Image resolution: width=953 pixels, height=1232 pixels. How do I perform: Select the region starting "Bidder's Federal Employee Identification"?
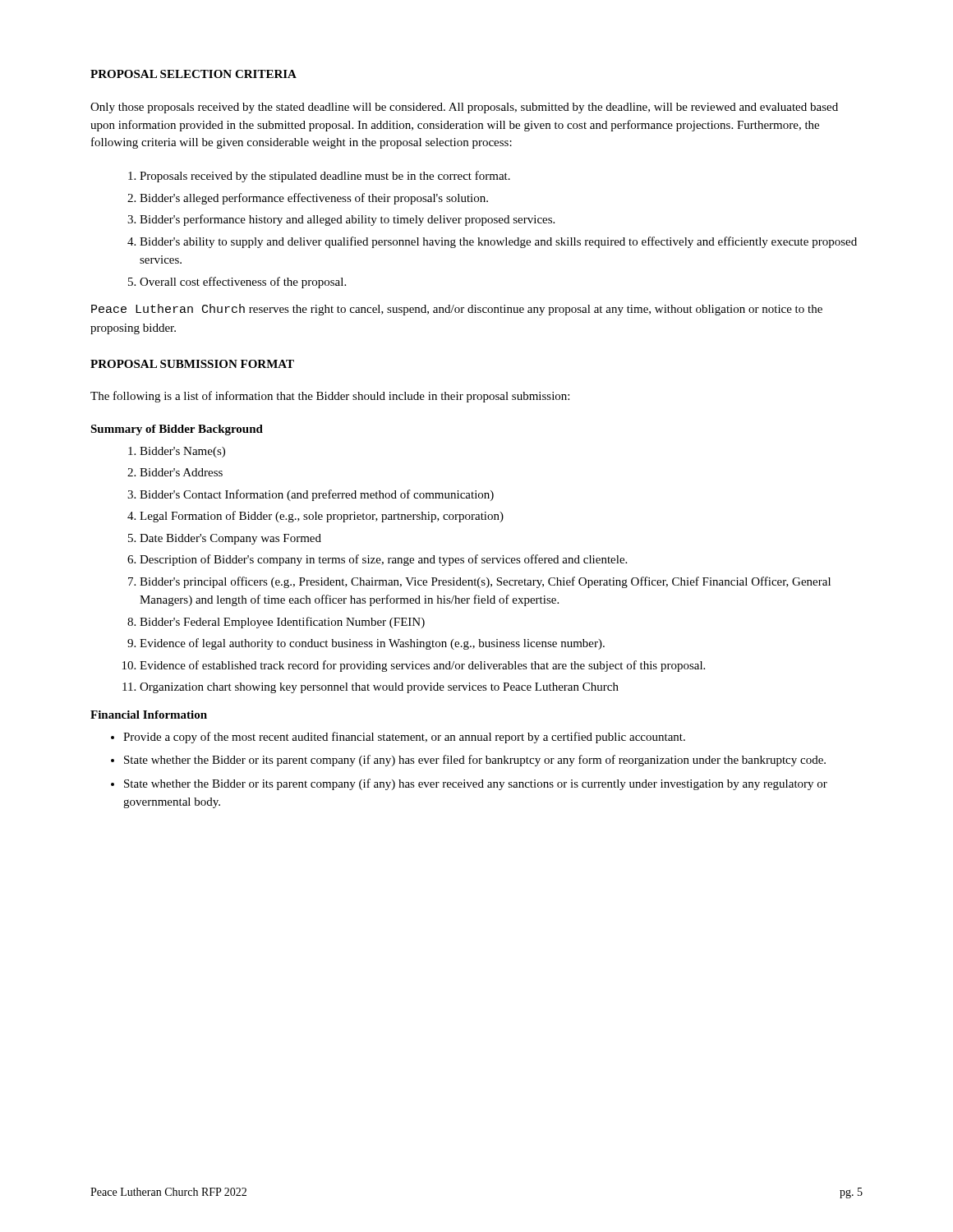tap(282, 622)
